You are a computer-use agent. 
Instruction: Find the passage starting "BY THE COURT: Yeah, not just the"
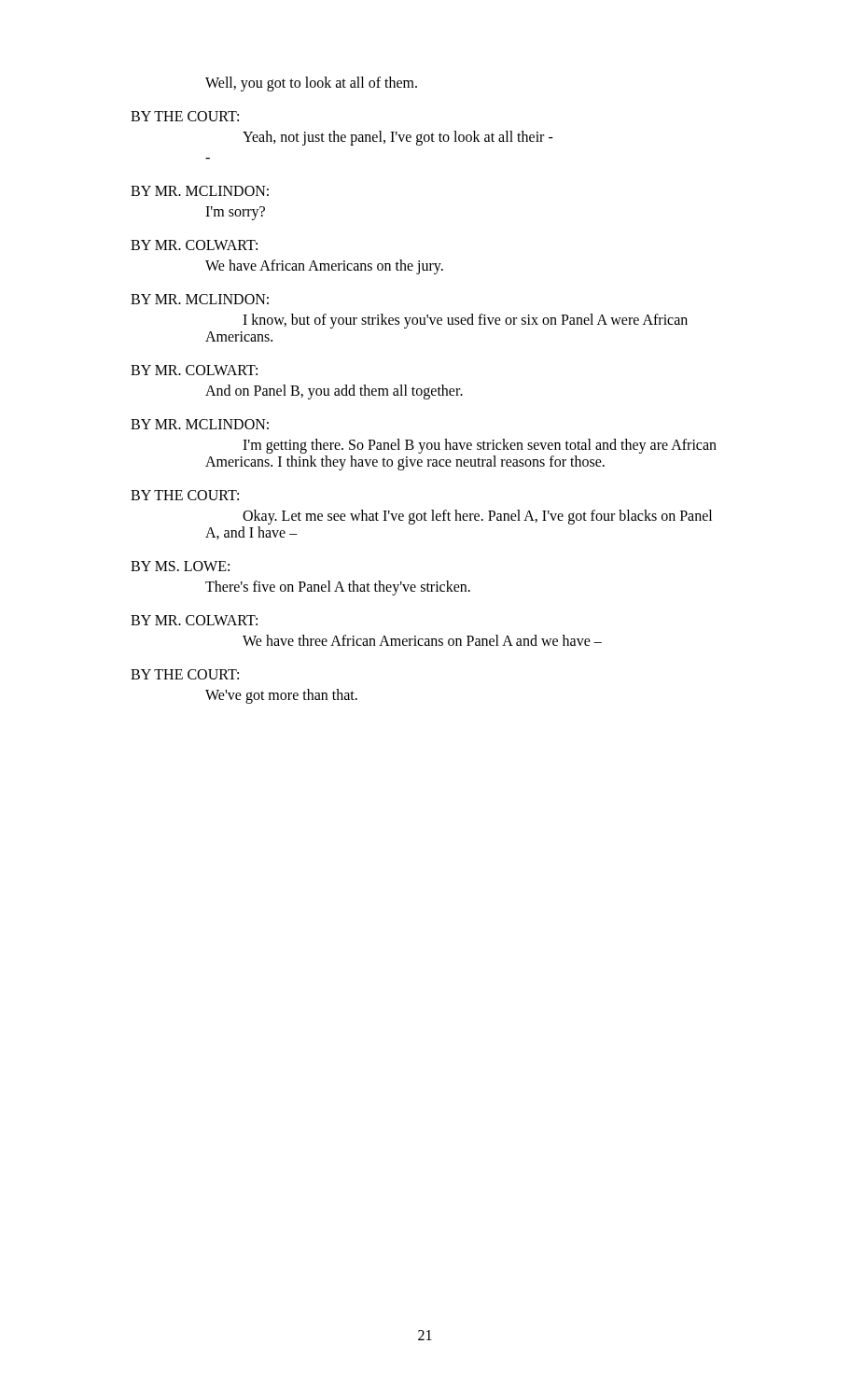(x=425, y=137)
